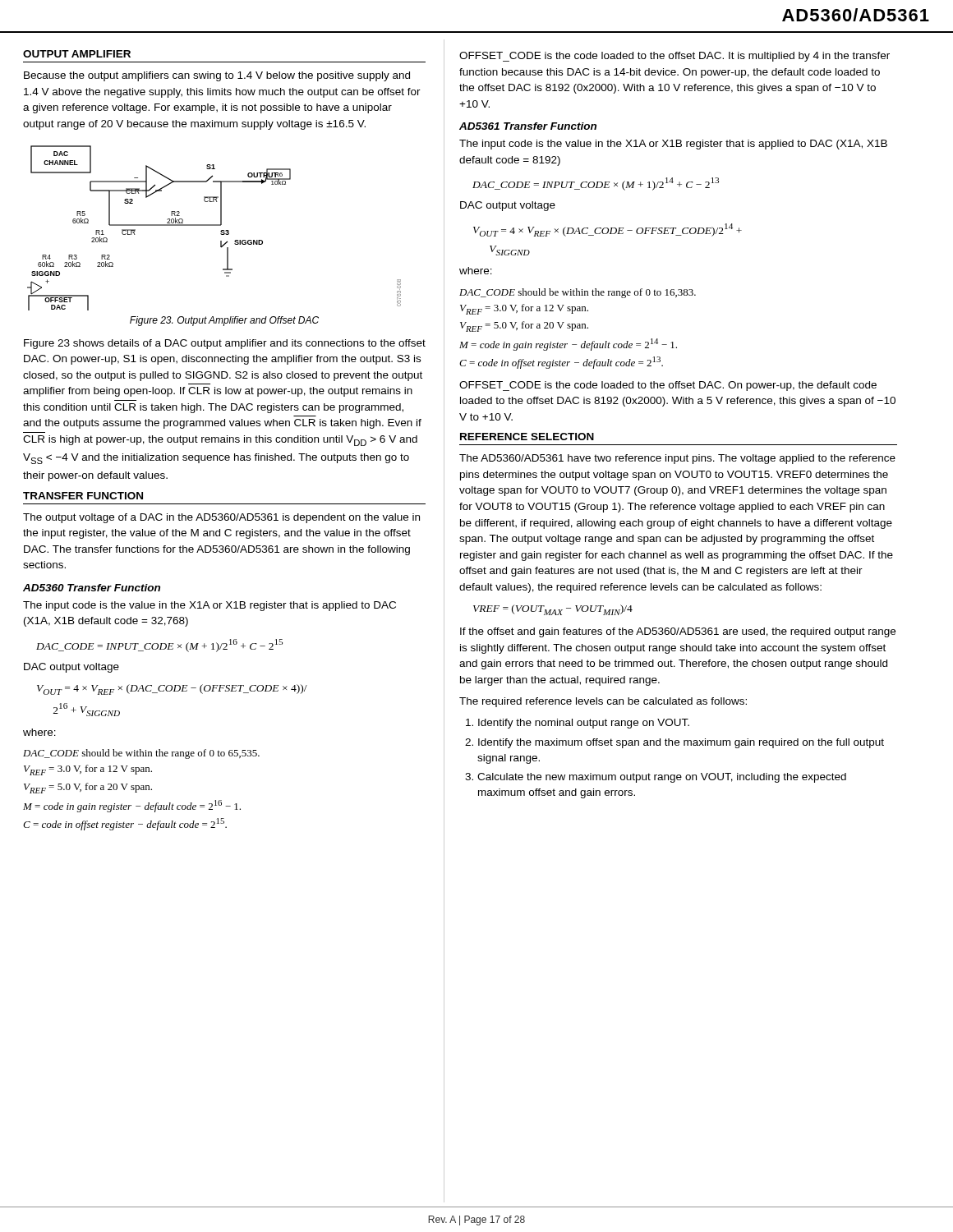Screen dimensions: 1232x953
Task: Find "REFERENCE SELECTION" on this page
Action: pyautogui.click(x=678, y=438)
